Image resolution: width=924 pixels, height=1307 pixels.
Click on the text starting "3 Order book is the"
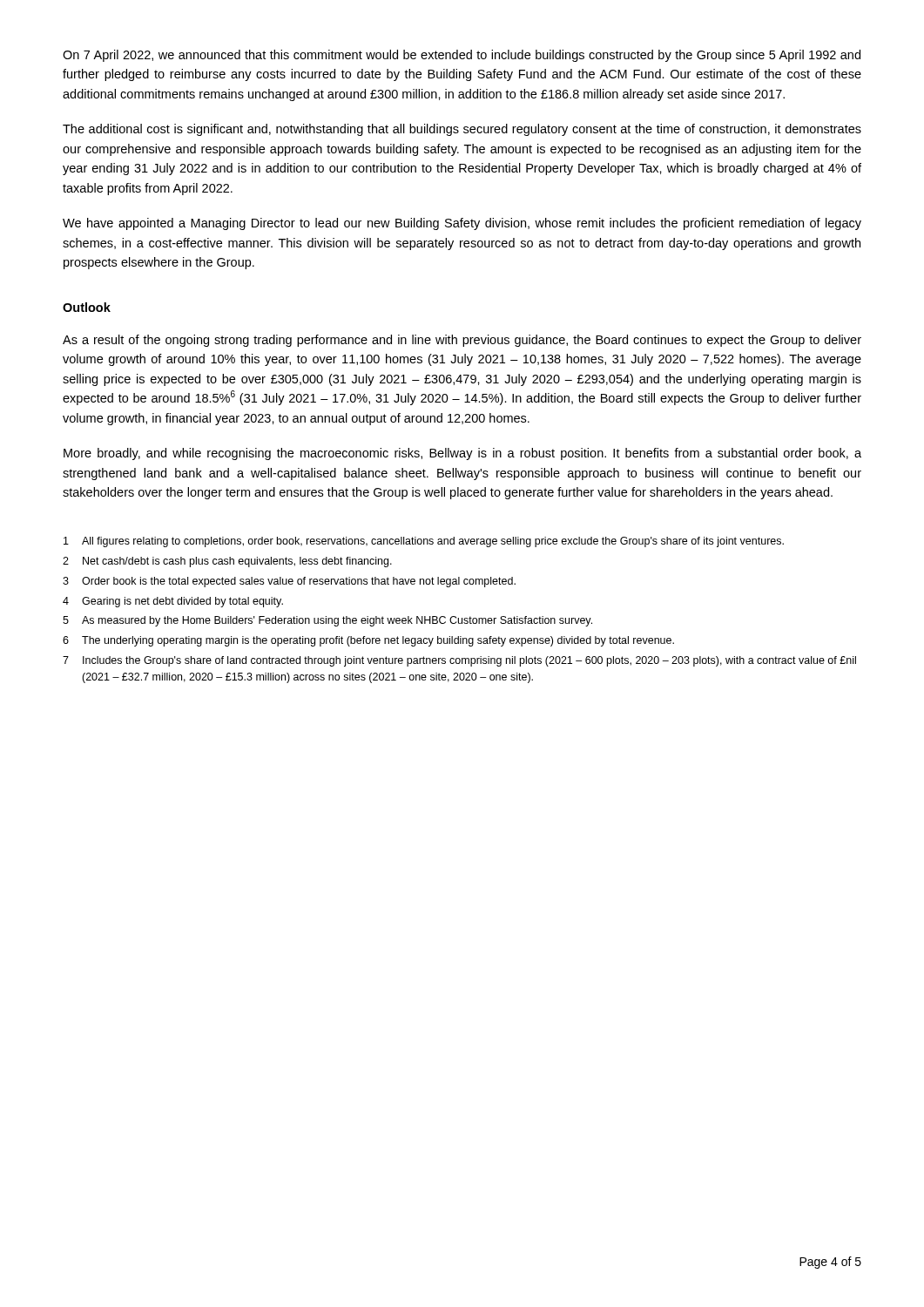pos(290,581)
